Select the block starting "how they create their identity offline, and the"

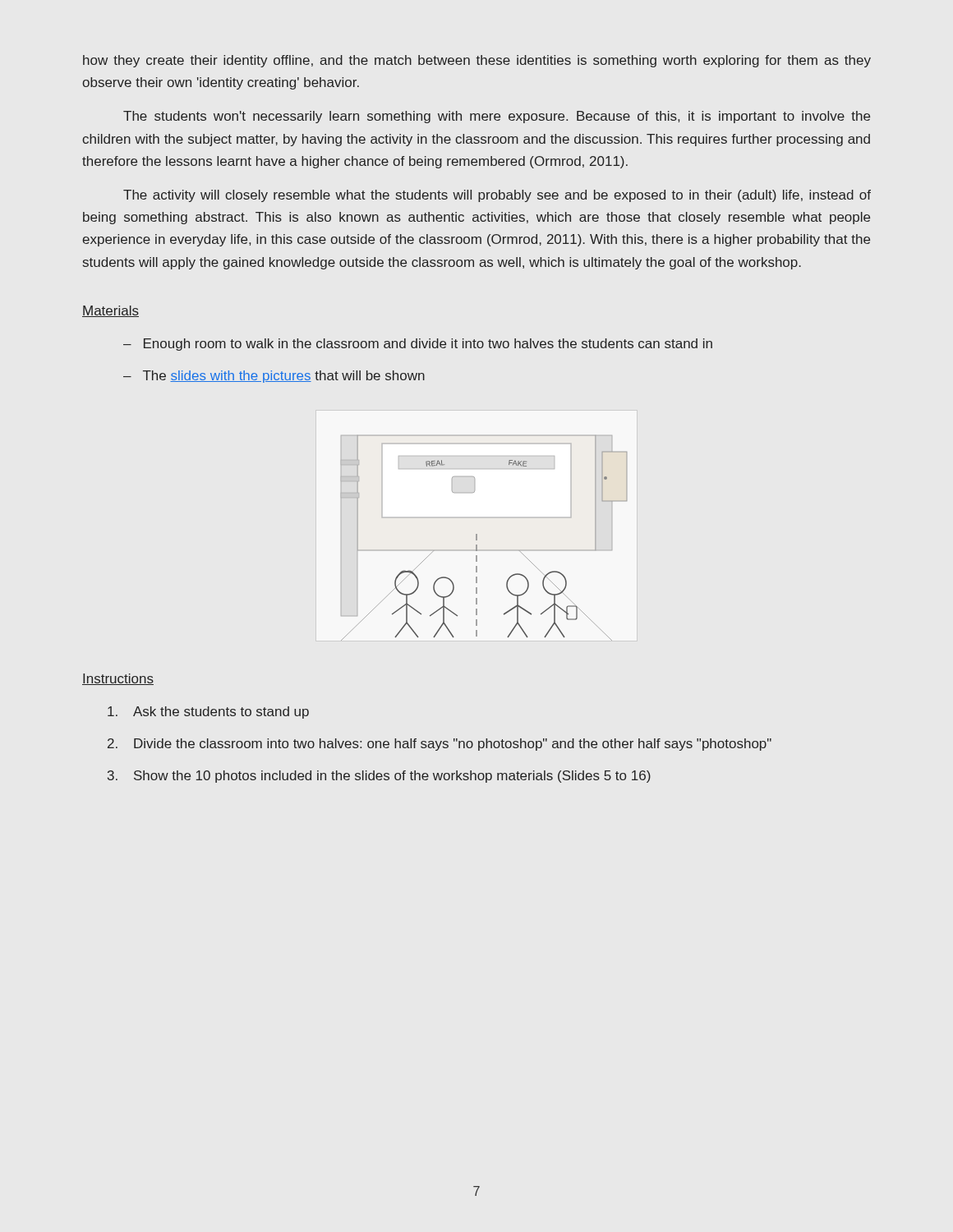pyautogui.click(x=476, y=72)
